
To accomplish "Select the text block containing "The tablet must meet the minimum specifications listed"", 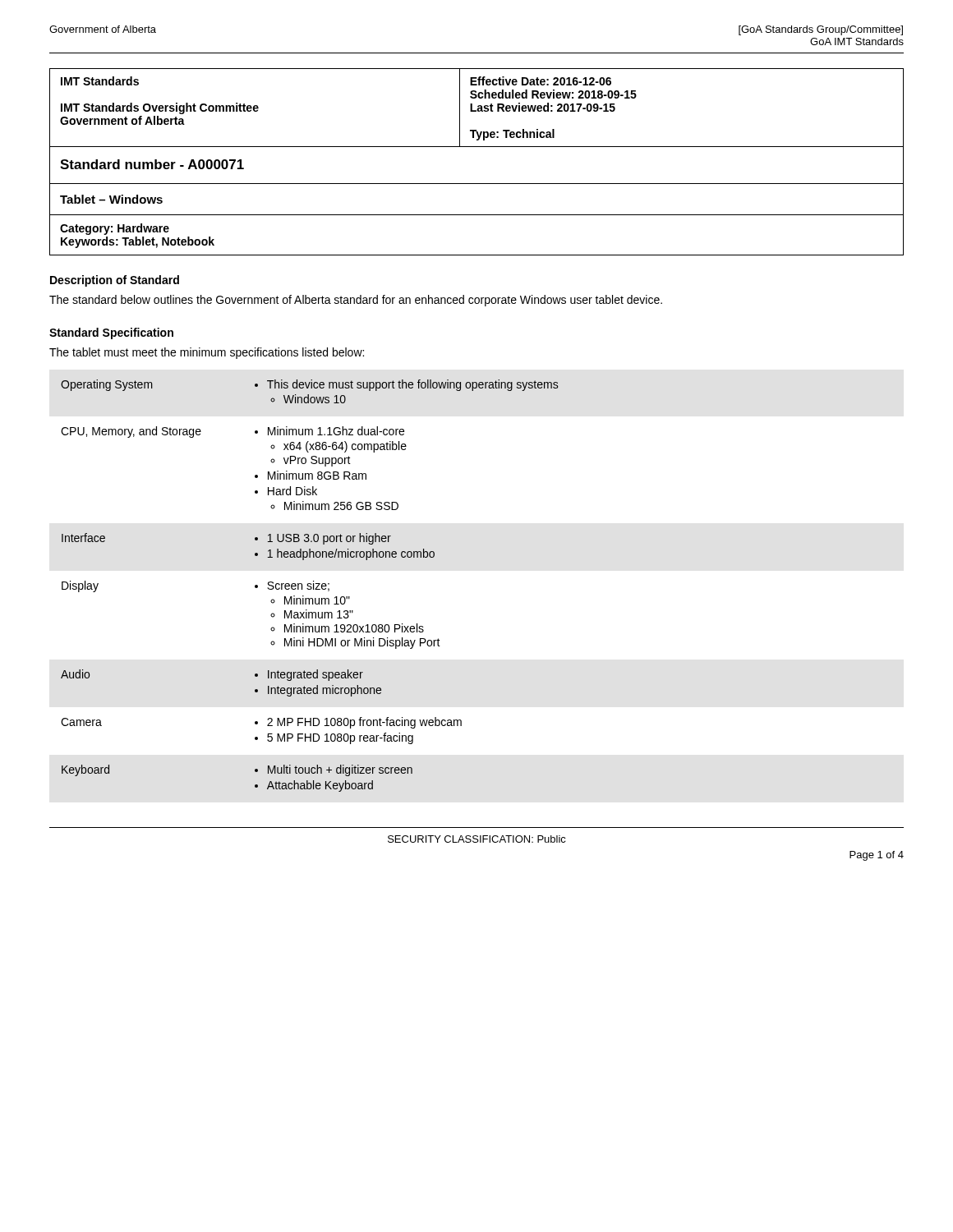I will coord(207,353).
